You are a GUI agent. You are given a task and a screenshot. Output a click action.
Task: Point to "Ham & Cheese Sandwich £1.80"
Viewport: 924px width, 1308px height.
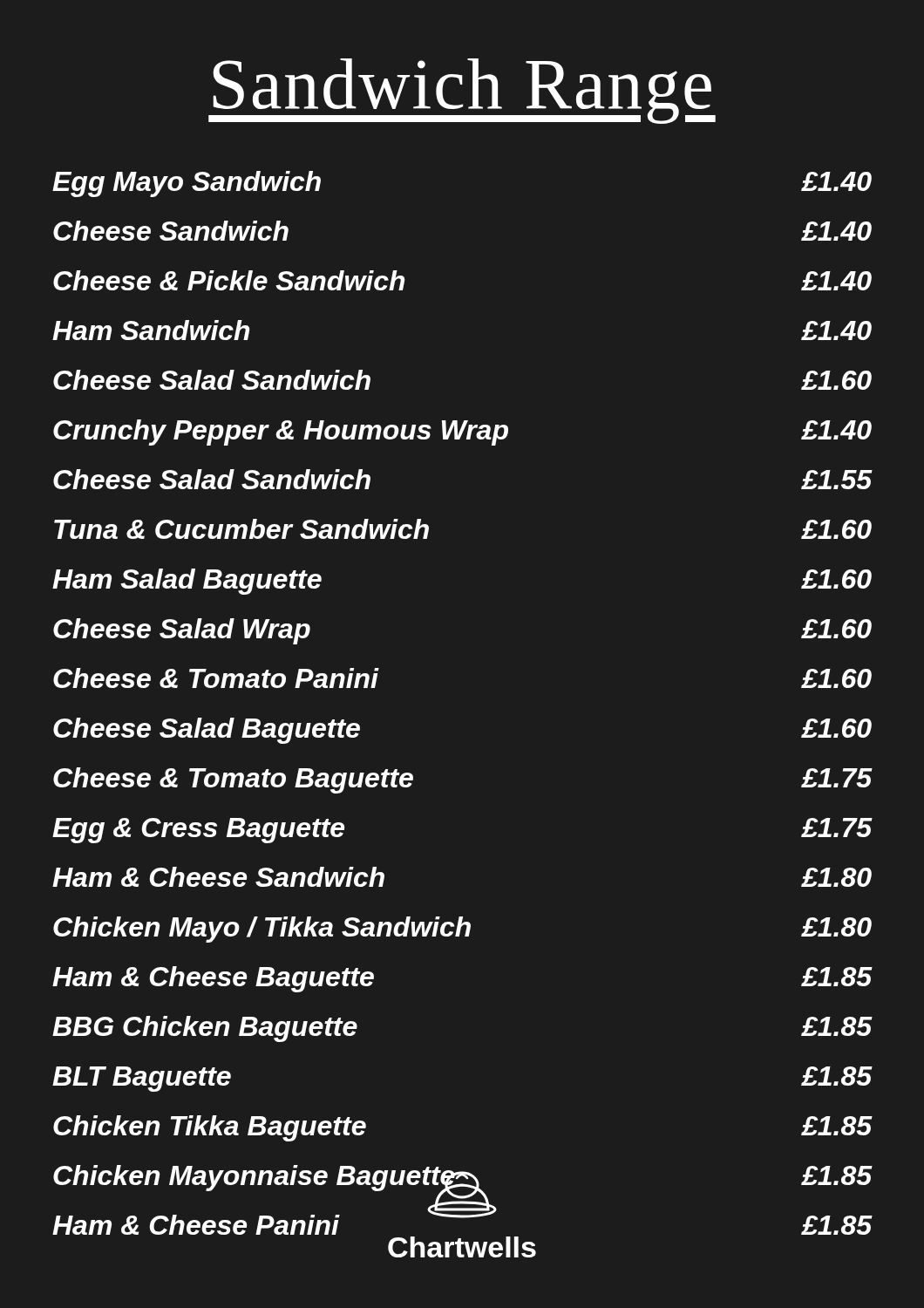(x=224, y=878)
